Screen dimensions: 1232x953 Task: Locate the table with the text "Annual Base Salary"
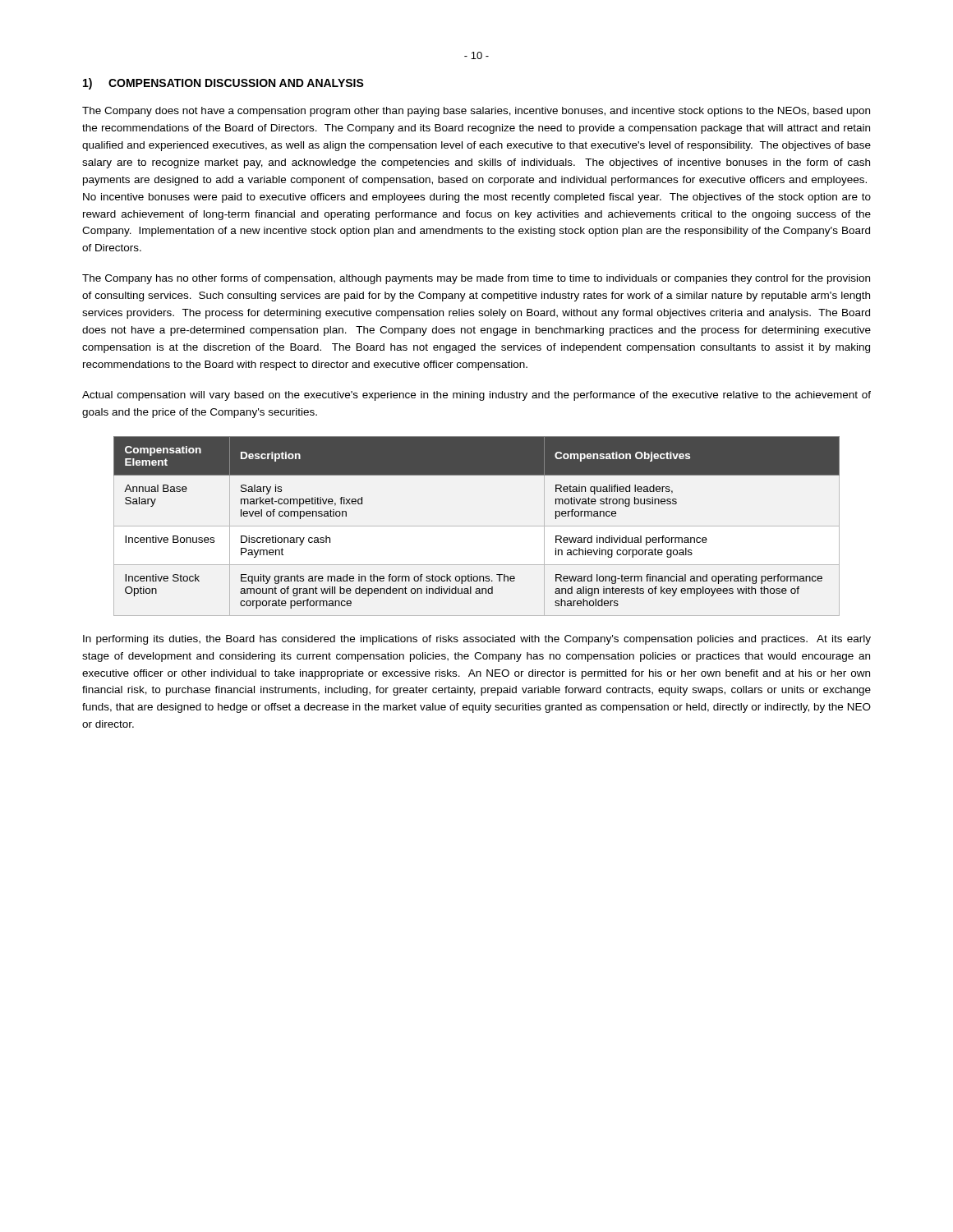point(476,526)
